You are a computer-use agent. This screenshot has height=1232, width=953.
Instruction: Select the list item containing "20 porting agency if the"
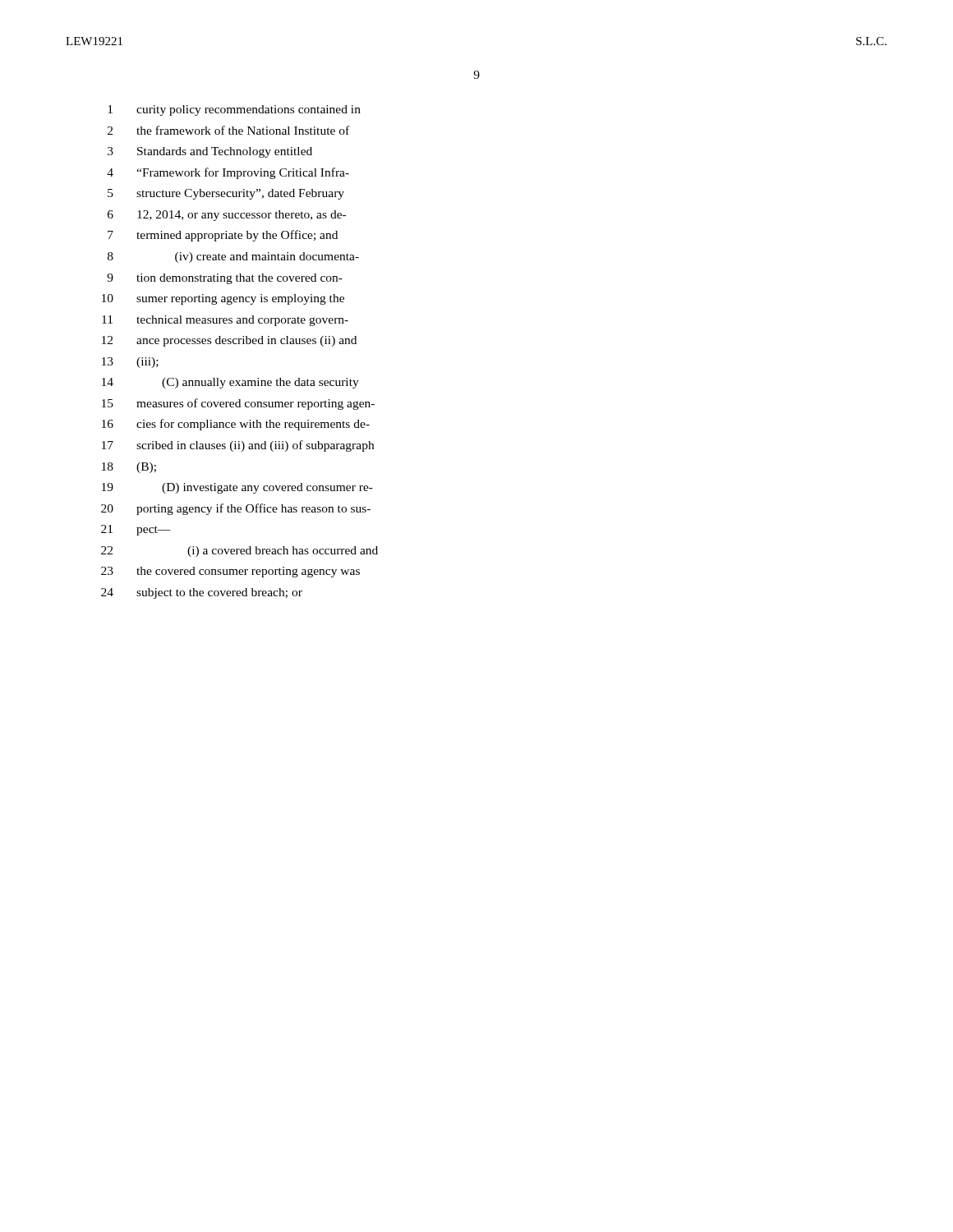(x=236, y=509)
